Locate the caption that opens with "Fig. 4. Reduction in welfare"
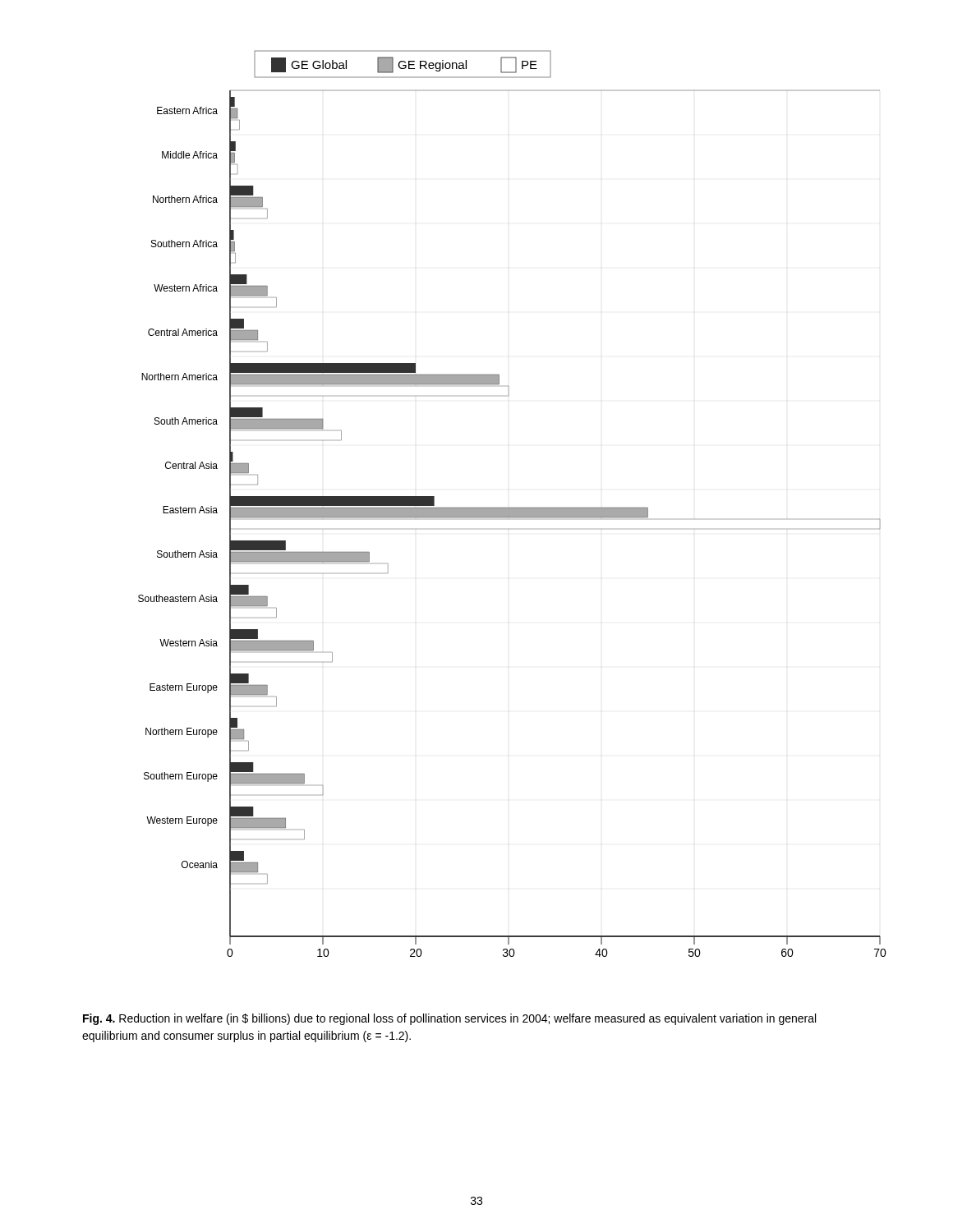 click(449, 1027)
